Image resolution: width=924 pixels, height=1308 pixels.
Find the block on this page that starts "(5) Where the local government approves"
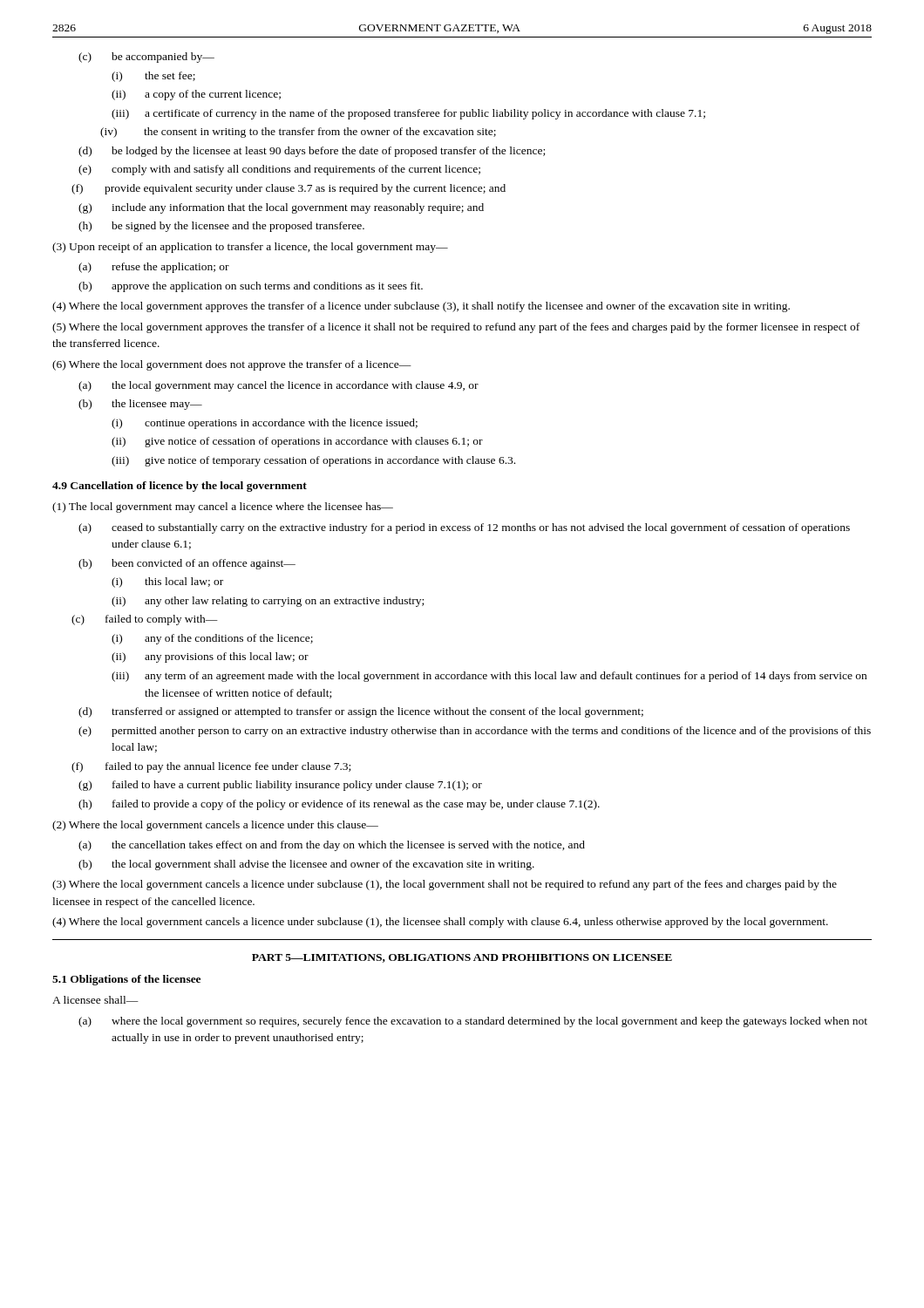[462, 335]
